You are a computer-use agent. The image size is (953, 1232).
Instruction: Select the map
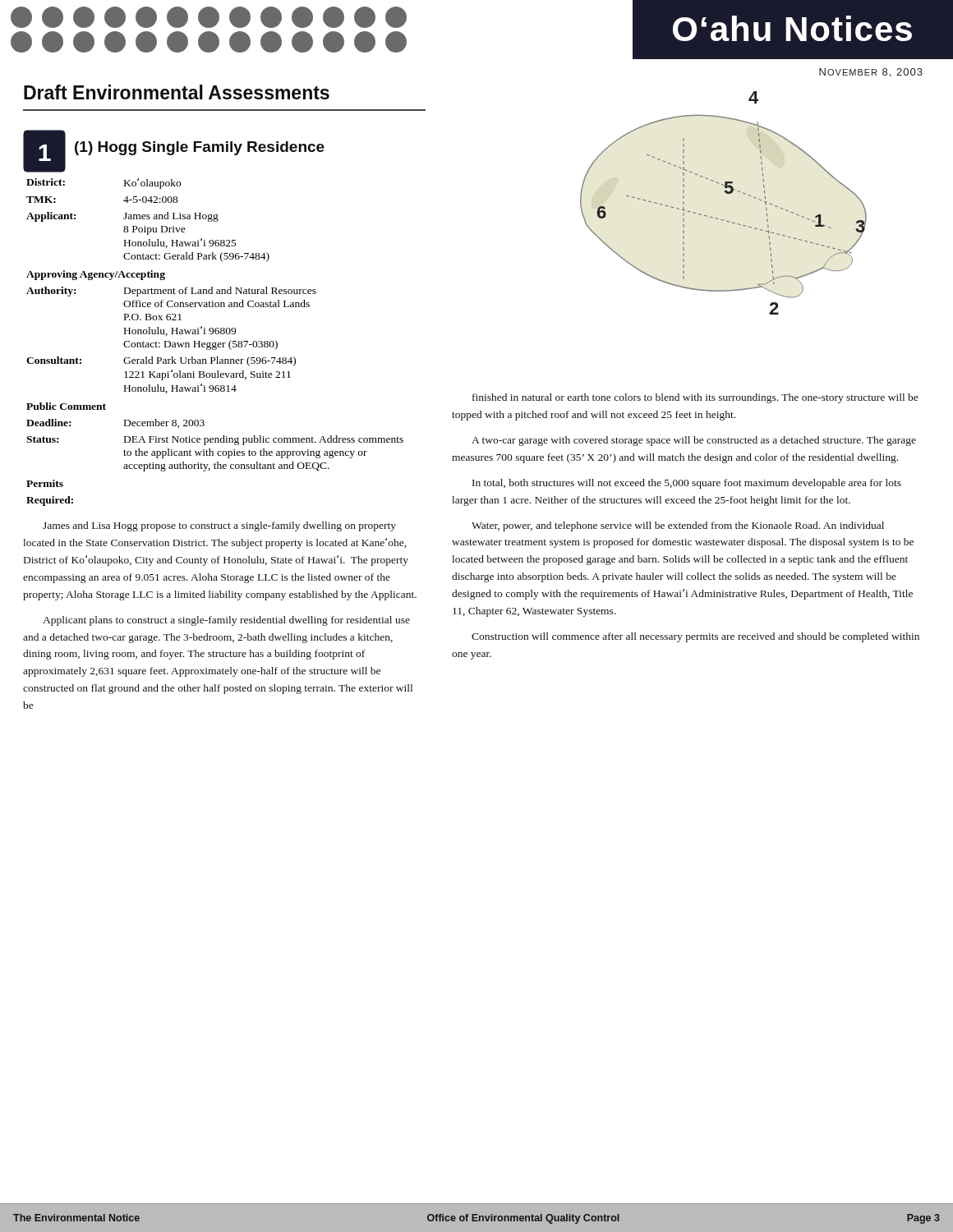tap(729, 226)
